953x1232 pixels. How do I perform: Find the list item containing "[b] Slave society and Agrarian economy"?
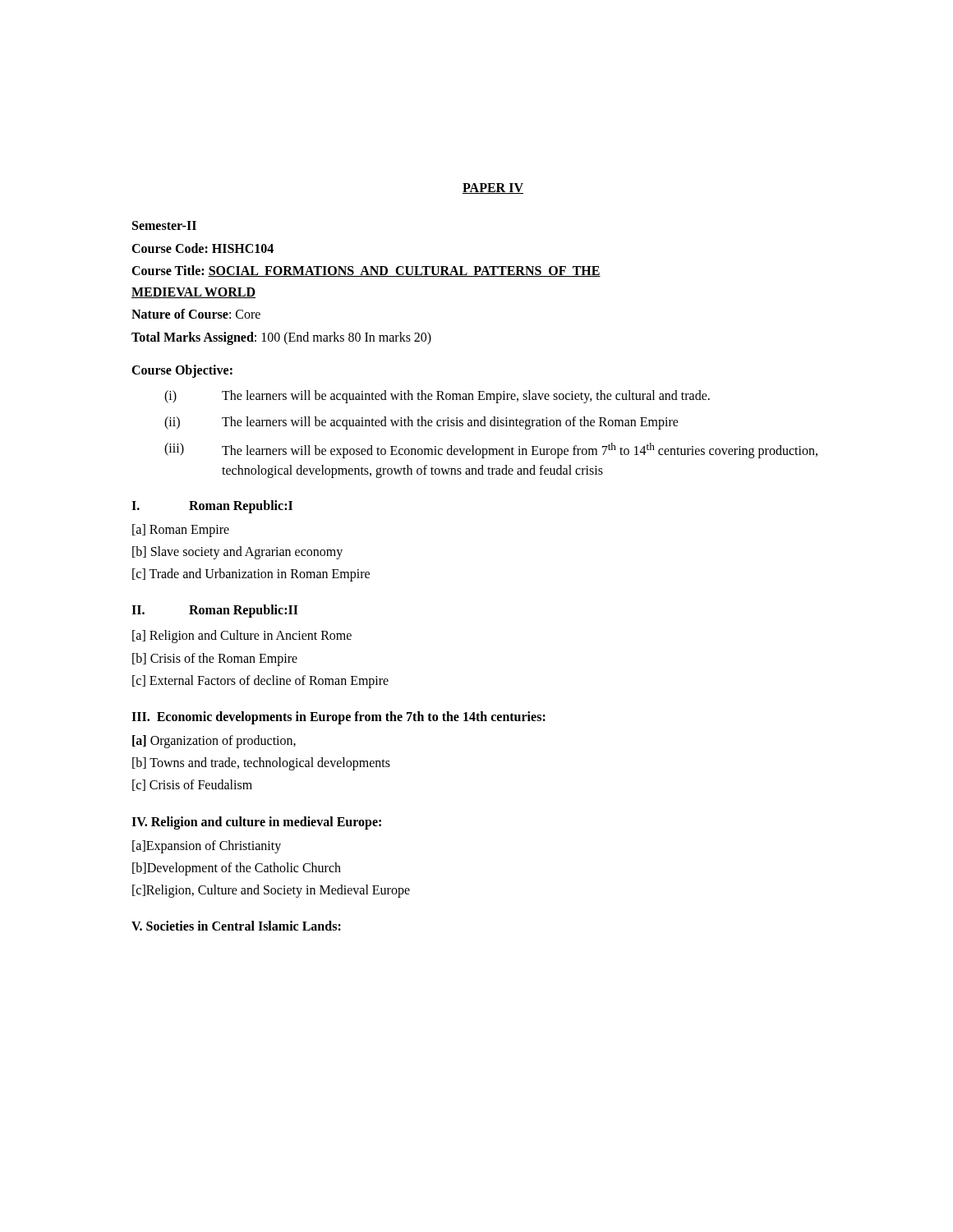pyautogui.click(x=237, y=552)
